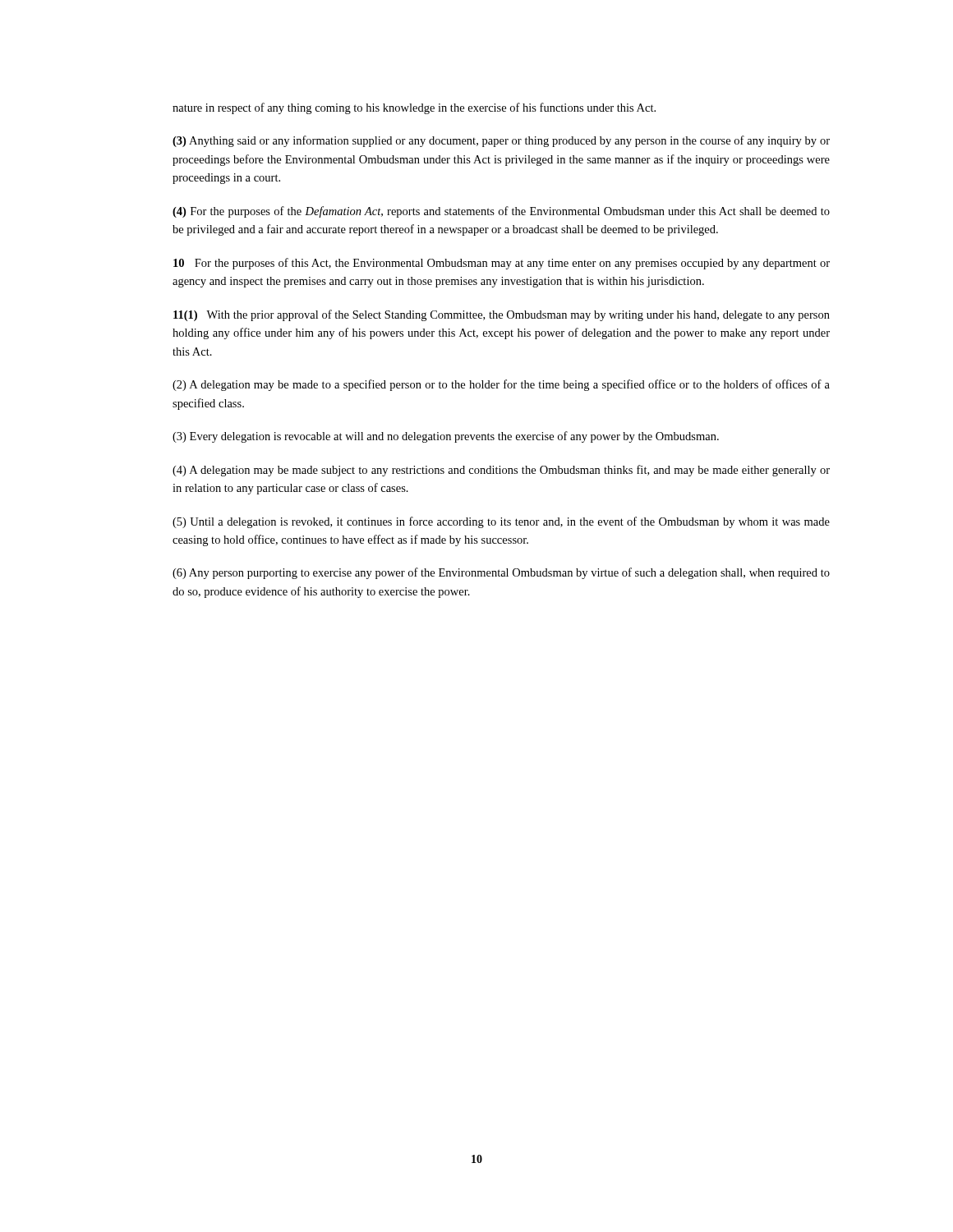Click on the passage starting "(6) Any person purporting to exercise"
This screenshot has width=953, height=1232.
point(501,582)
